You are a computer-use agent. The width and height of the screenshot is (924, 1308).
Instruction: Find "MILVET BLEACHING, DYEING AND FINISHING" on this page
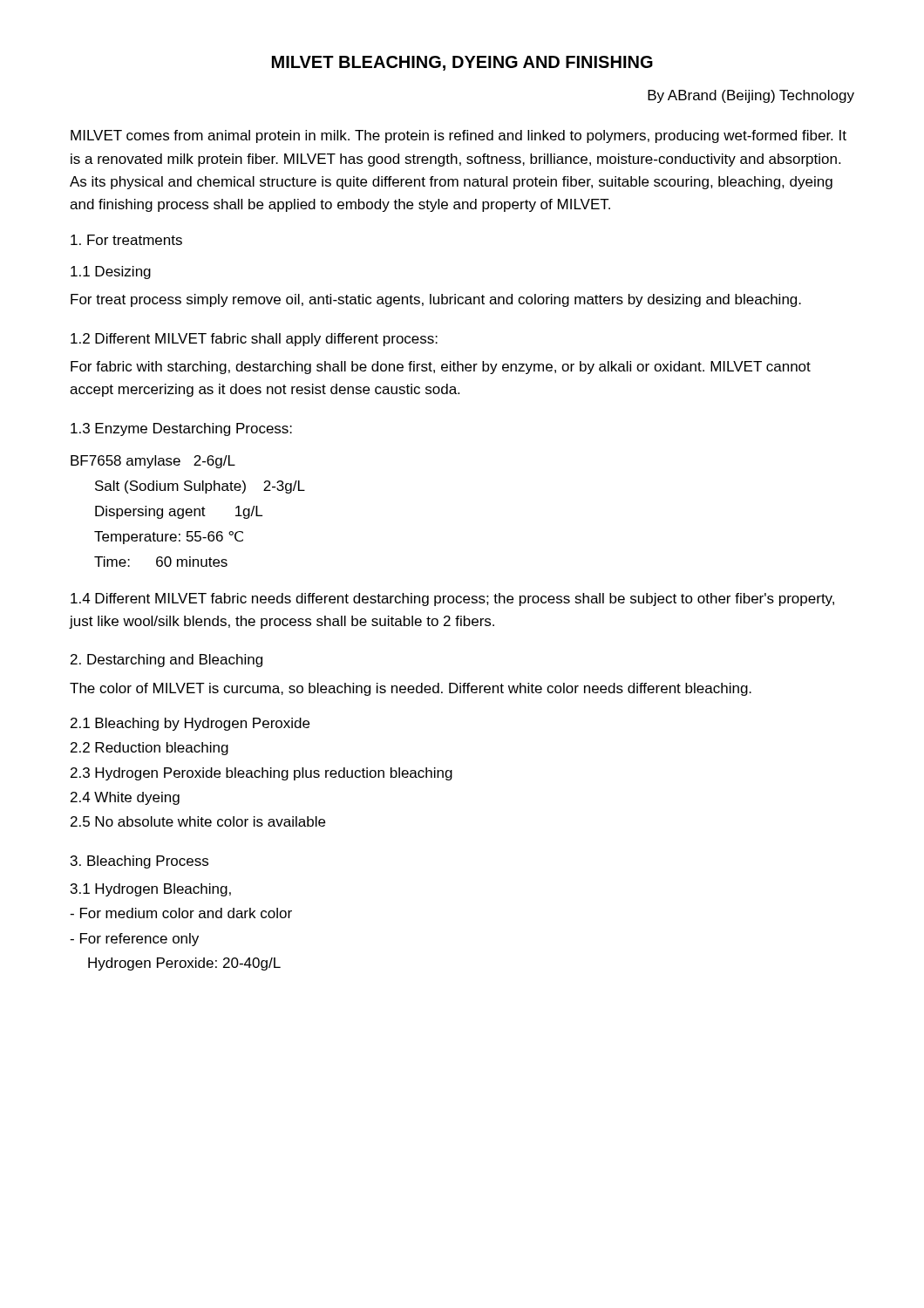pos(462,62)
